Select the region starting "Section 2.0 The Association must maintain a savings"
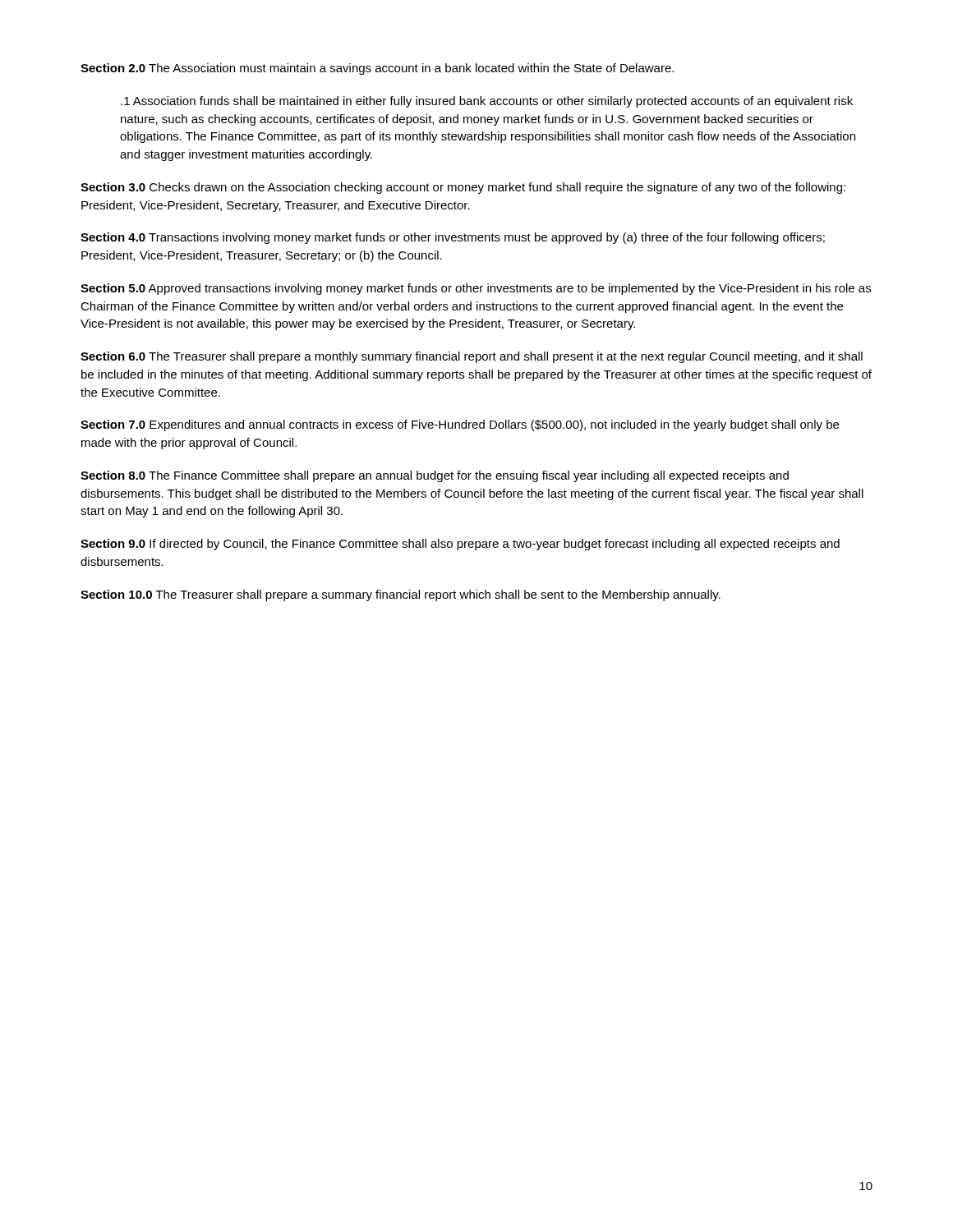Viewport: 953px width, 1232px height. pos(476,68)
